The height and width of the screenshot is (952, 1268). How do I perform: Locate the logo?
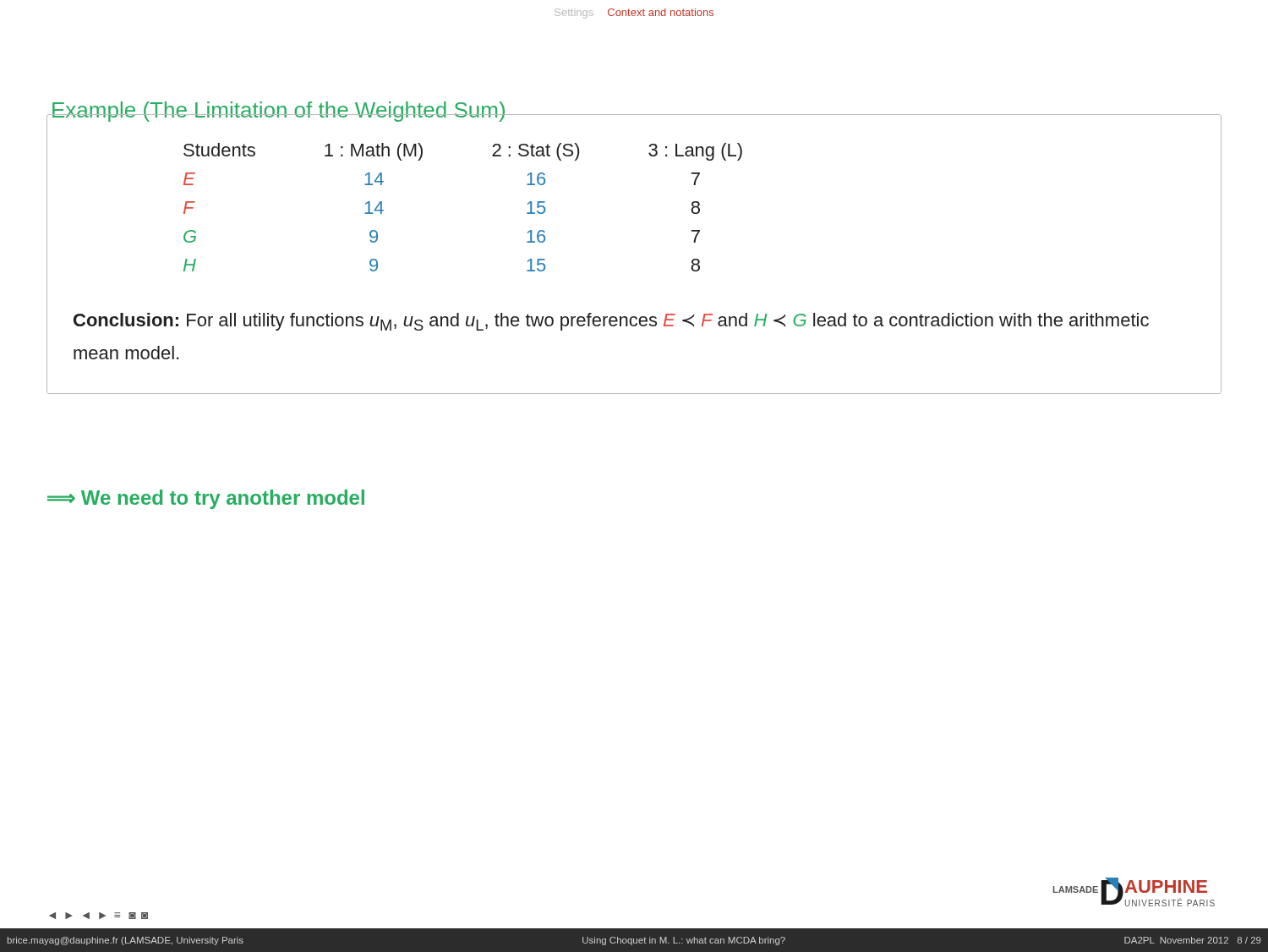[x=1137, y=891]
